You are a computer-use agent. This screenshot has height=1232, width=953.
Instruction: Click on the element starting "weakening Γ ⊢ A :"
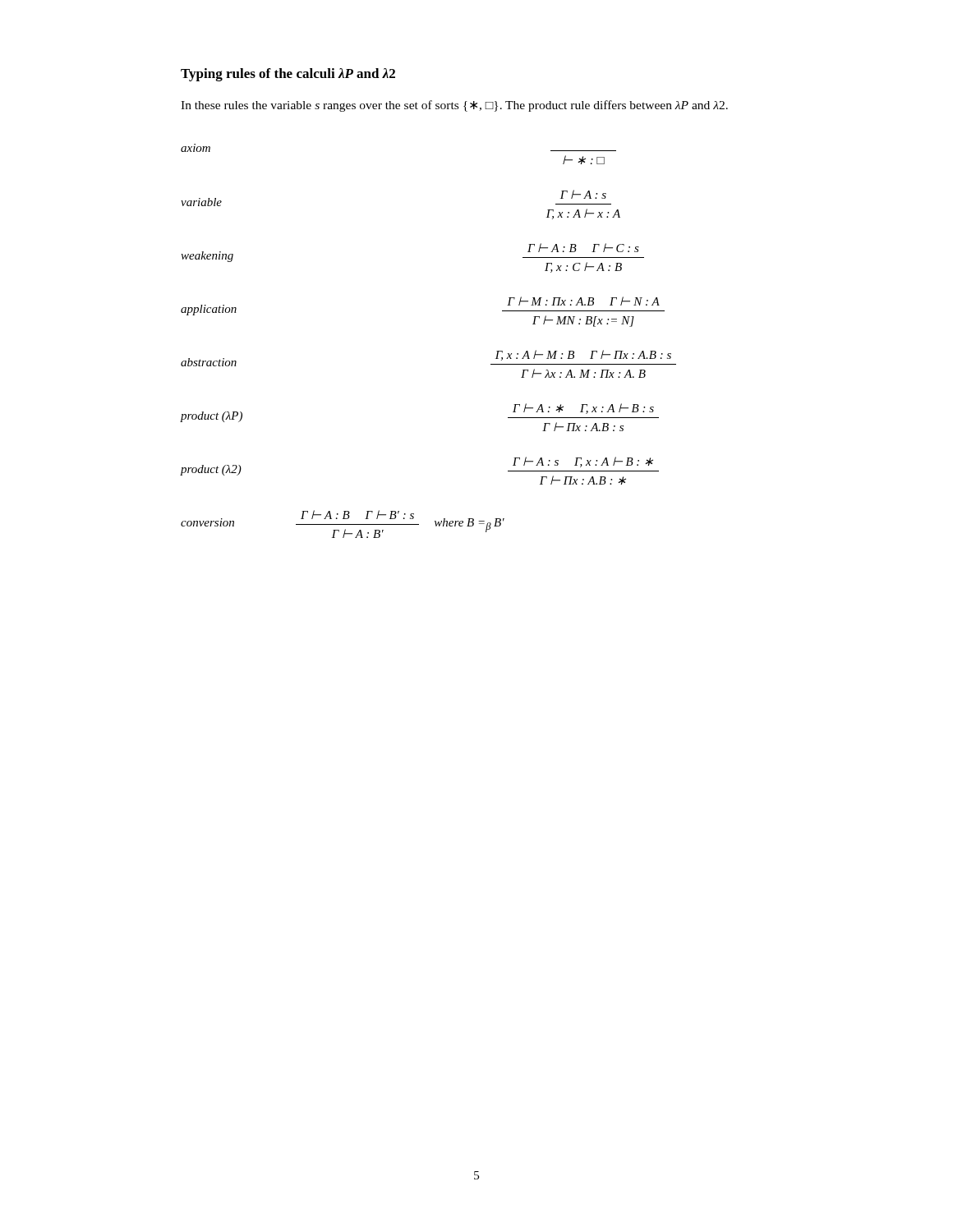[526, 257]
